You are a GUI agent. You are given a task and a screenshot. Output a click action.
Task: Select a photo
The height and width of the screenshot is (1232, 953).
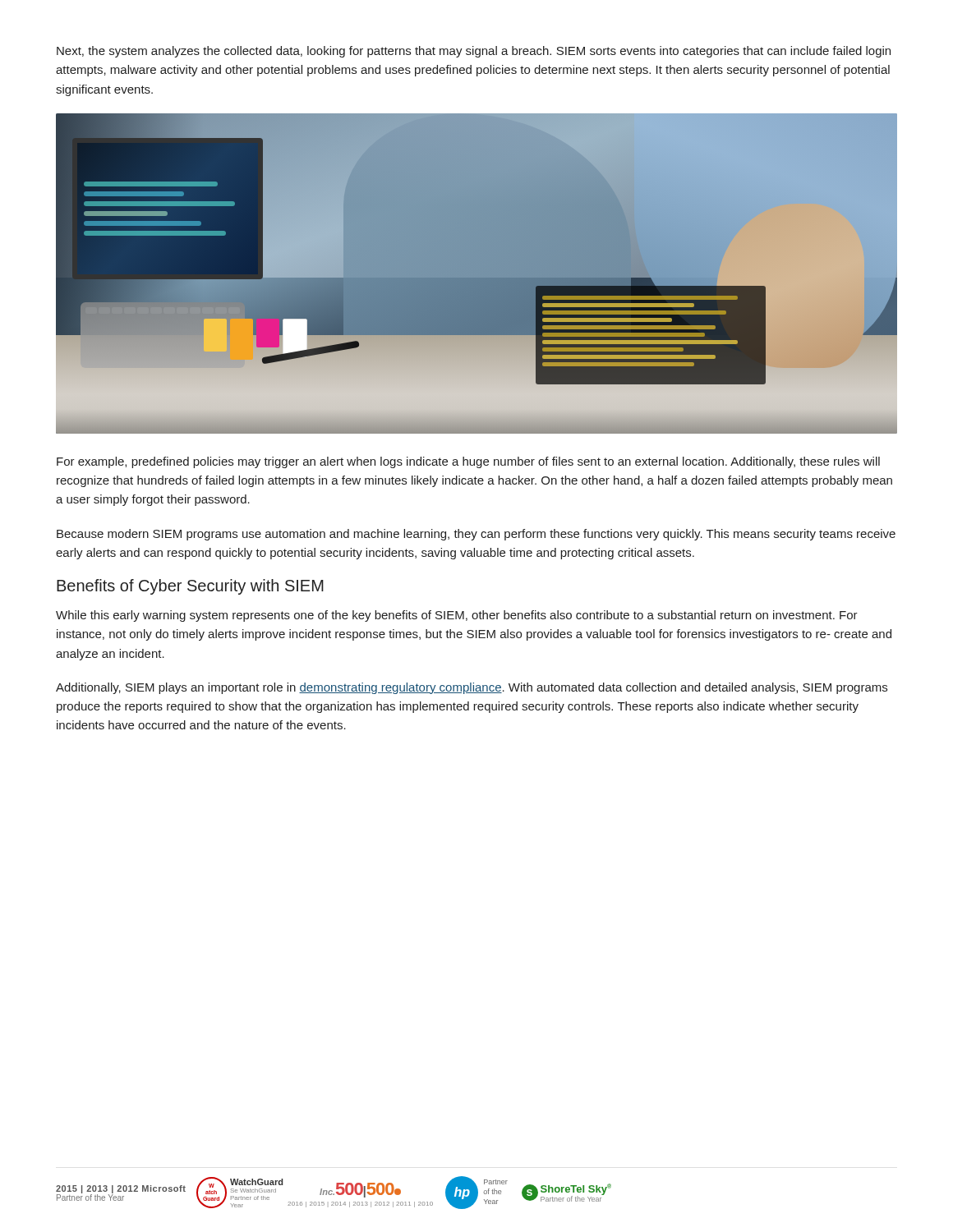tap(476, 273)
